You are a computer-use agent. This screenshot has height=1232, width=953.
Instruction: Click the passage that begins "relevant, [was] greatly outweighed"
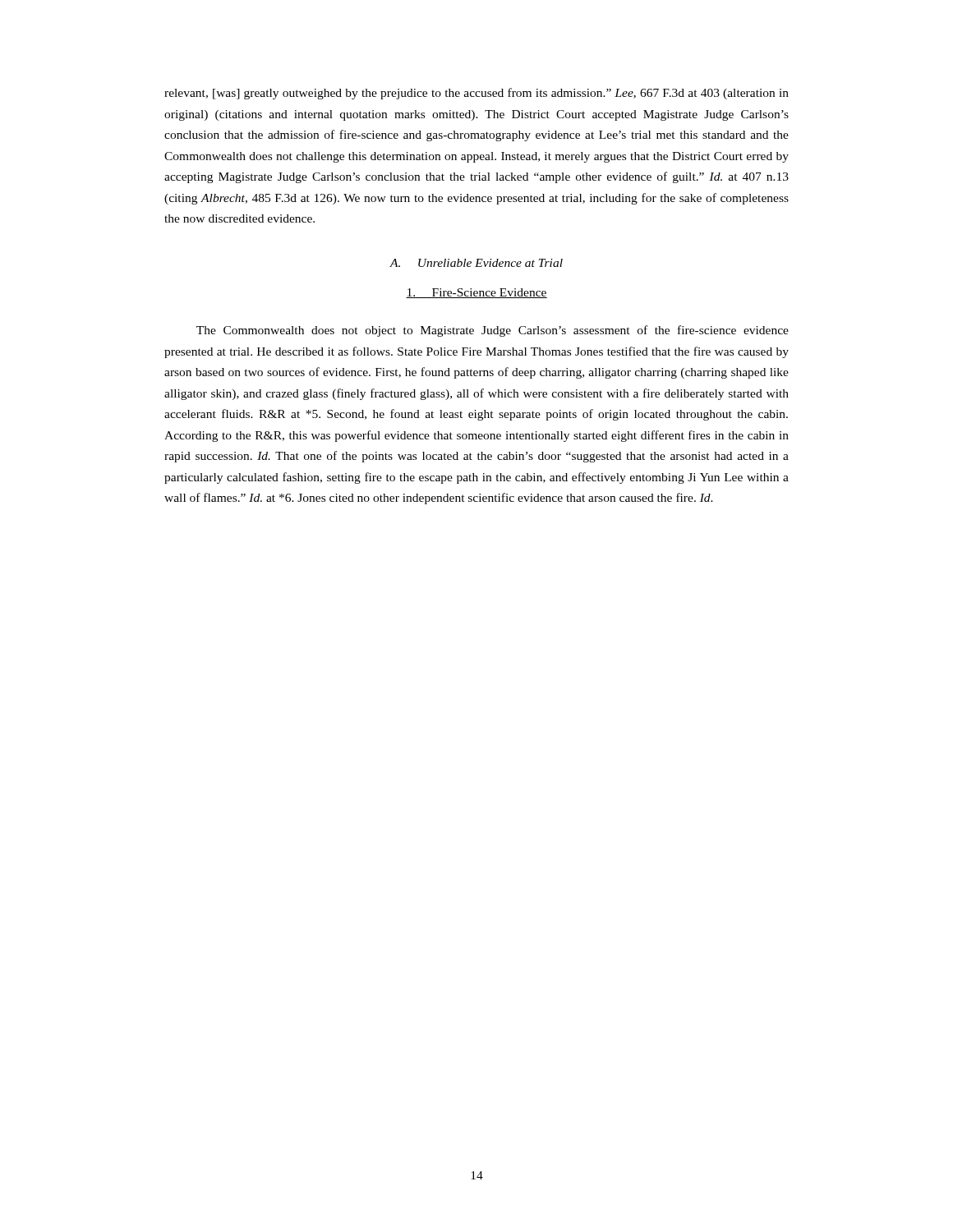coord(476,155)
